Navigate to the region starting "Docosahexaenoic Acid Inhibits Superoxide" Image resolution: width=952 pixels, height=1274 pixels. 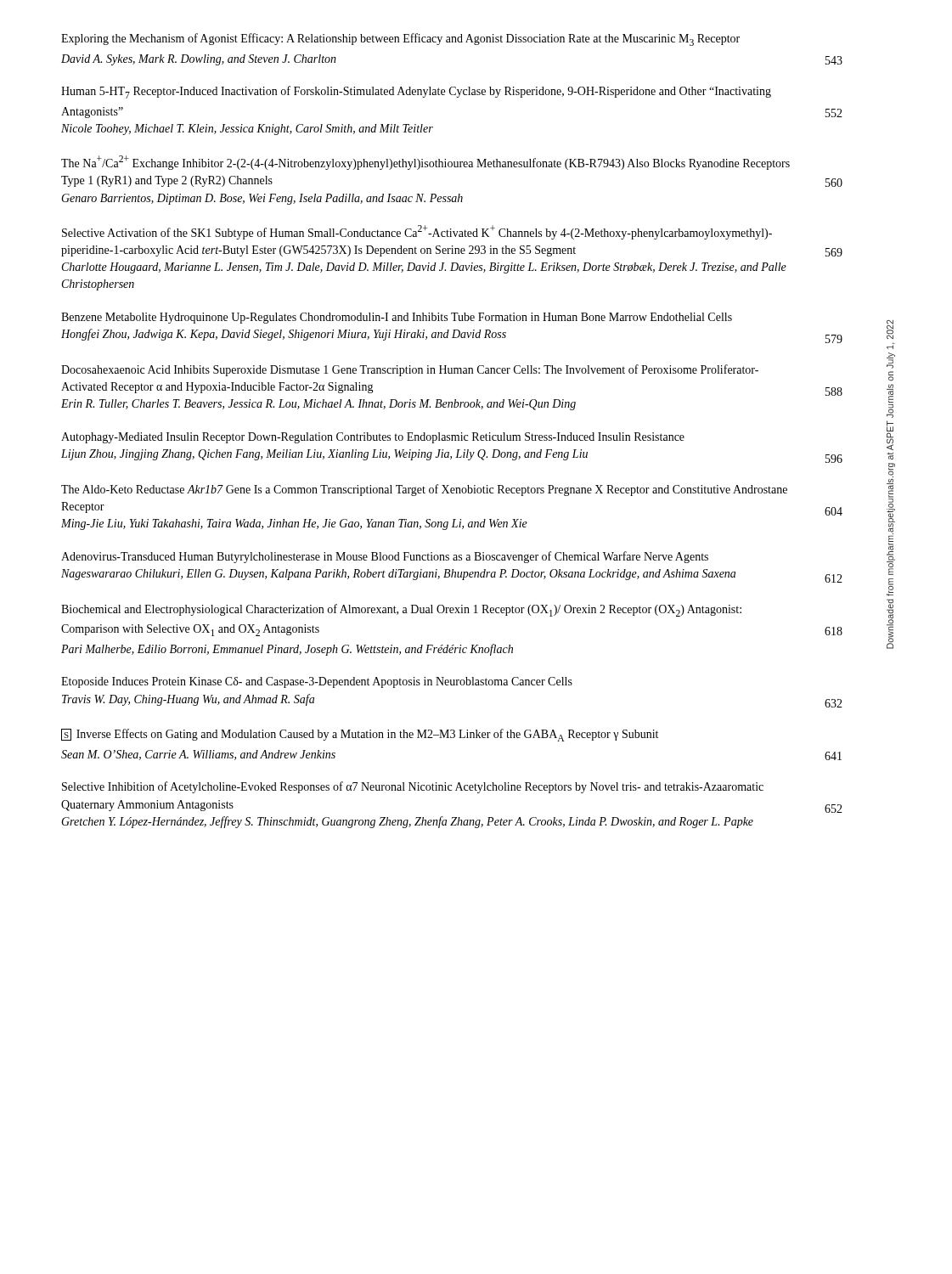(410, 370)
